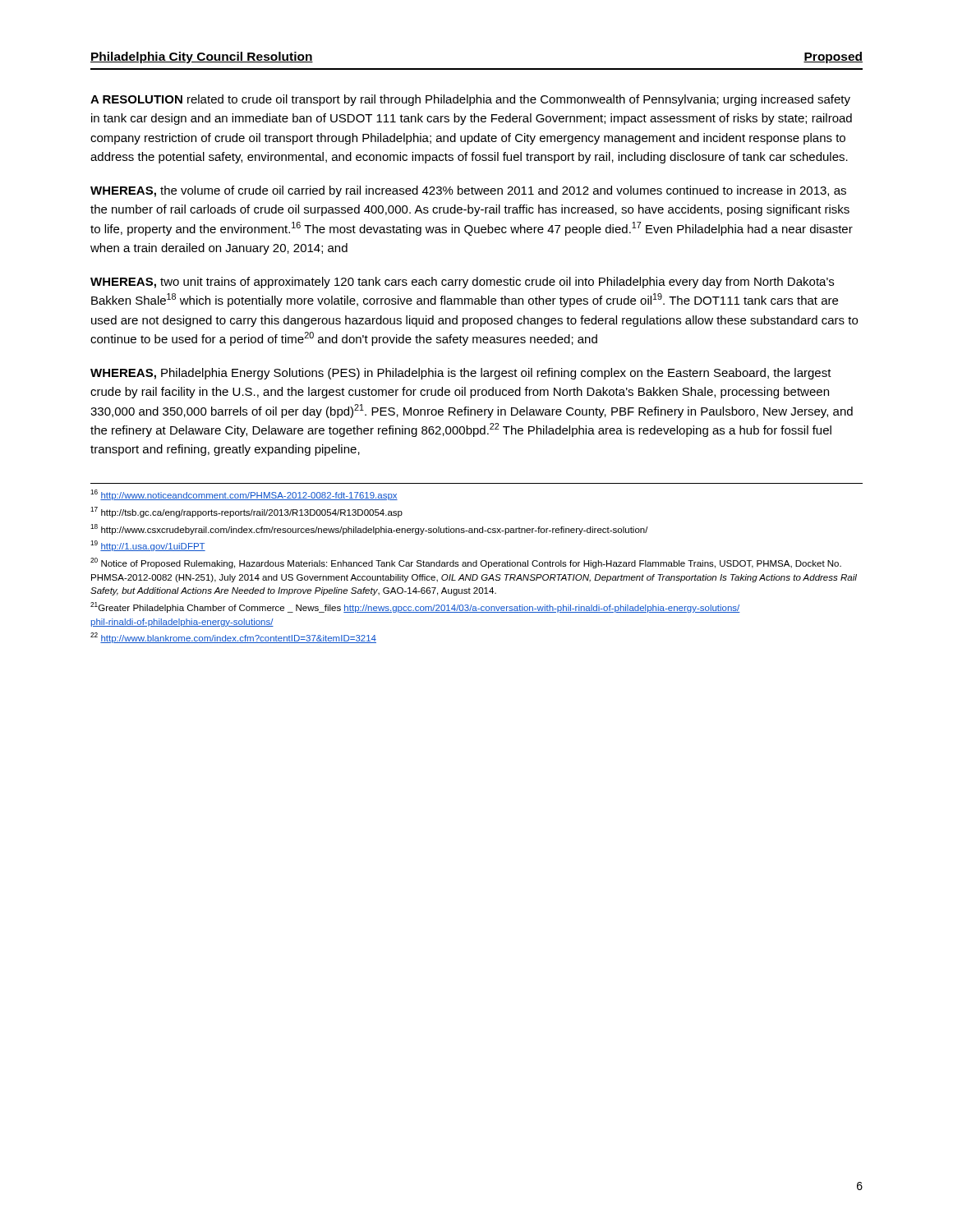
Task: Locate the region starting "17 http://tsb.gc.ca/eng/rapports-reports/rail/2013/R13D0054/R13D0054.asp"
Action: point(246,512)
